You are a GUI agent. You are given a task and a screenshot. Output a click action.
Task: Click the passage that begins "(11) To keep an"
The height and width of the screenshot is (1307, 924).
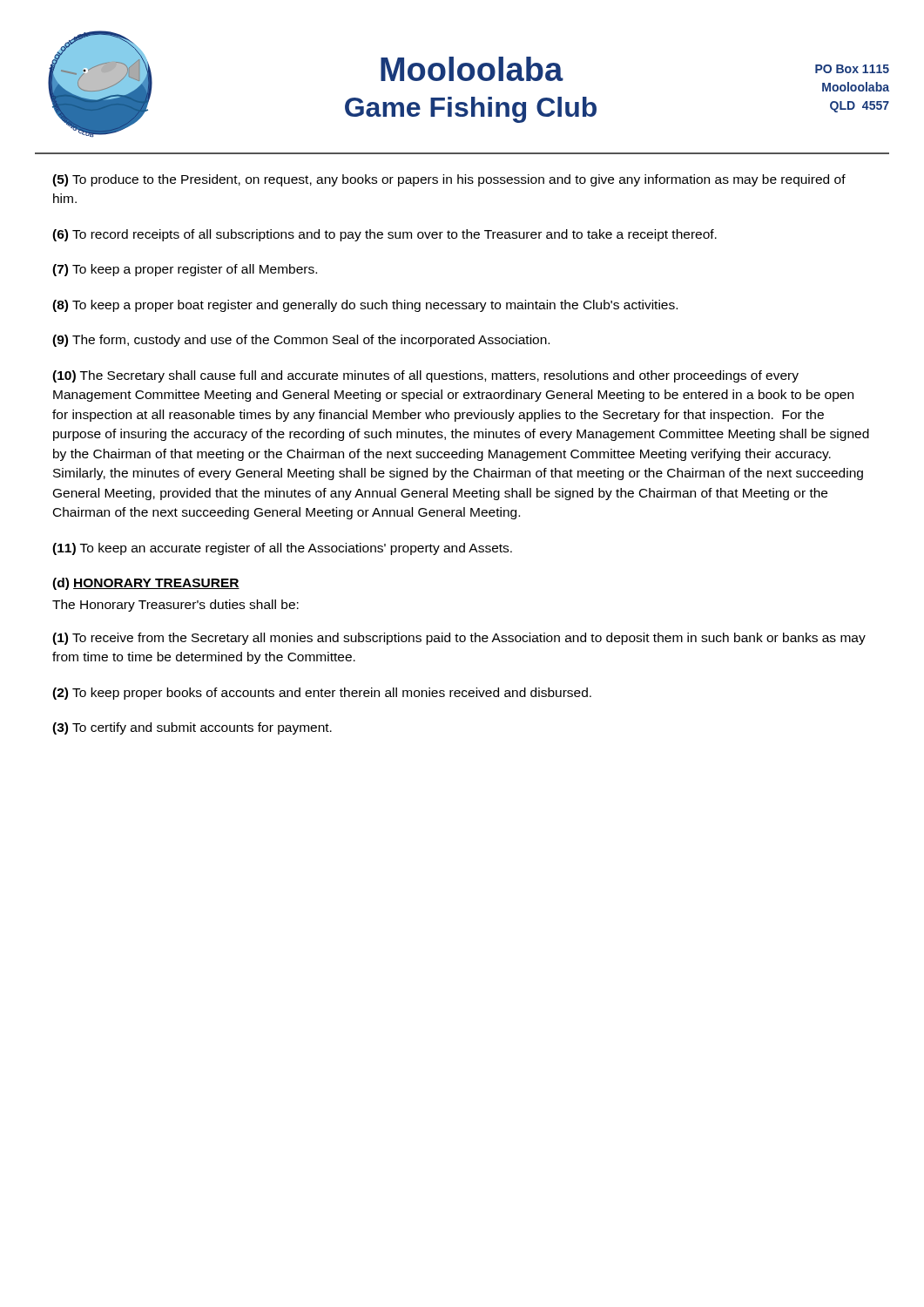[x=283, y=547]
